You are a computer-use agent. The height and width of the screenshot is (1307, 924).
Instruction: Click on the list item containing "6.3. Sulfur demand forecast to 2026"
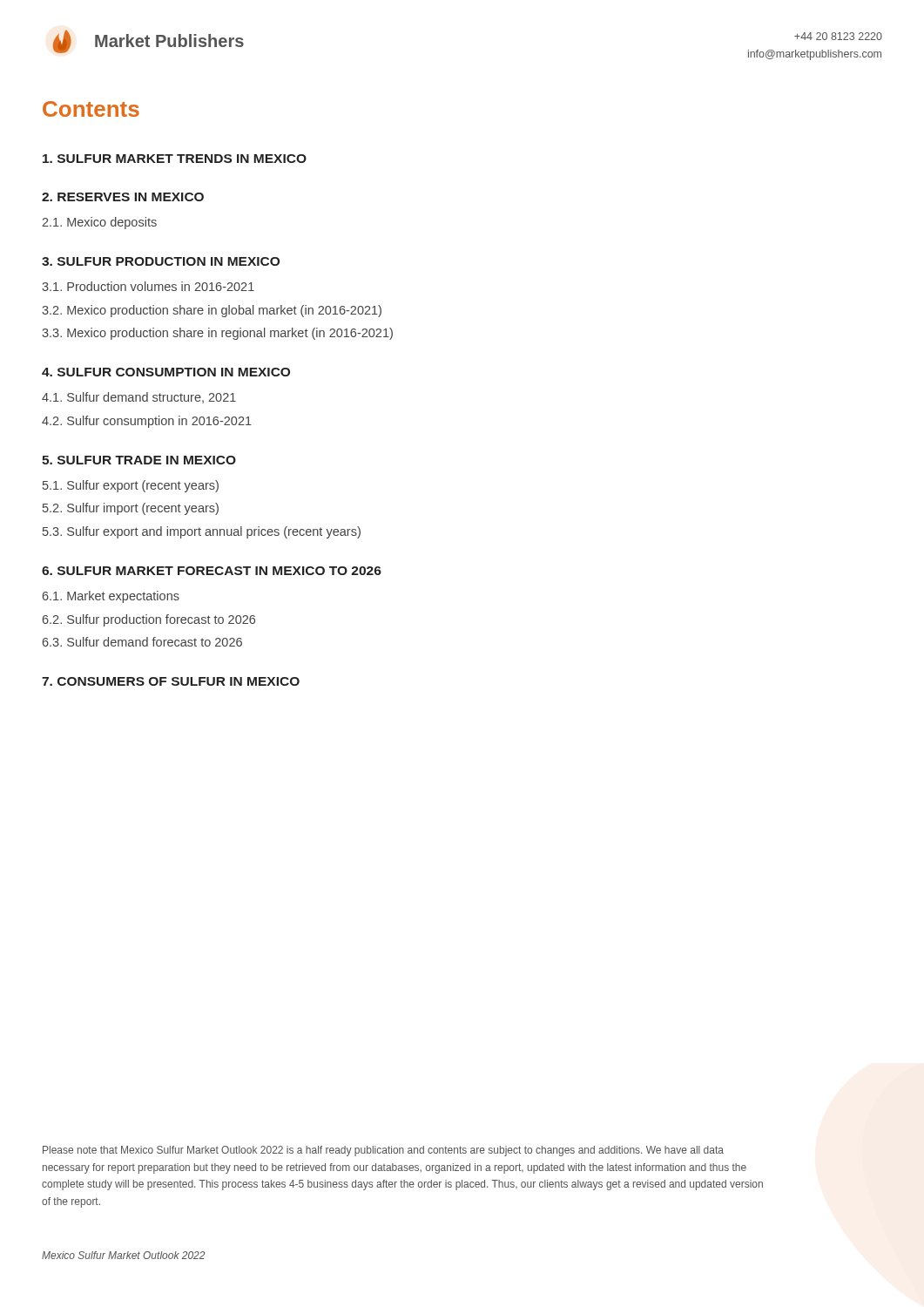click(x=142, y=642)
